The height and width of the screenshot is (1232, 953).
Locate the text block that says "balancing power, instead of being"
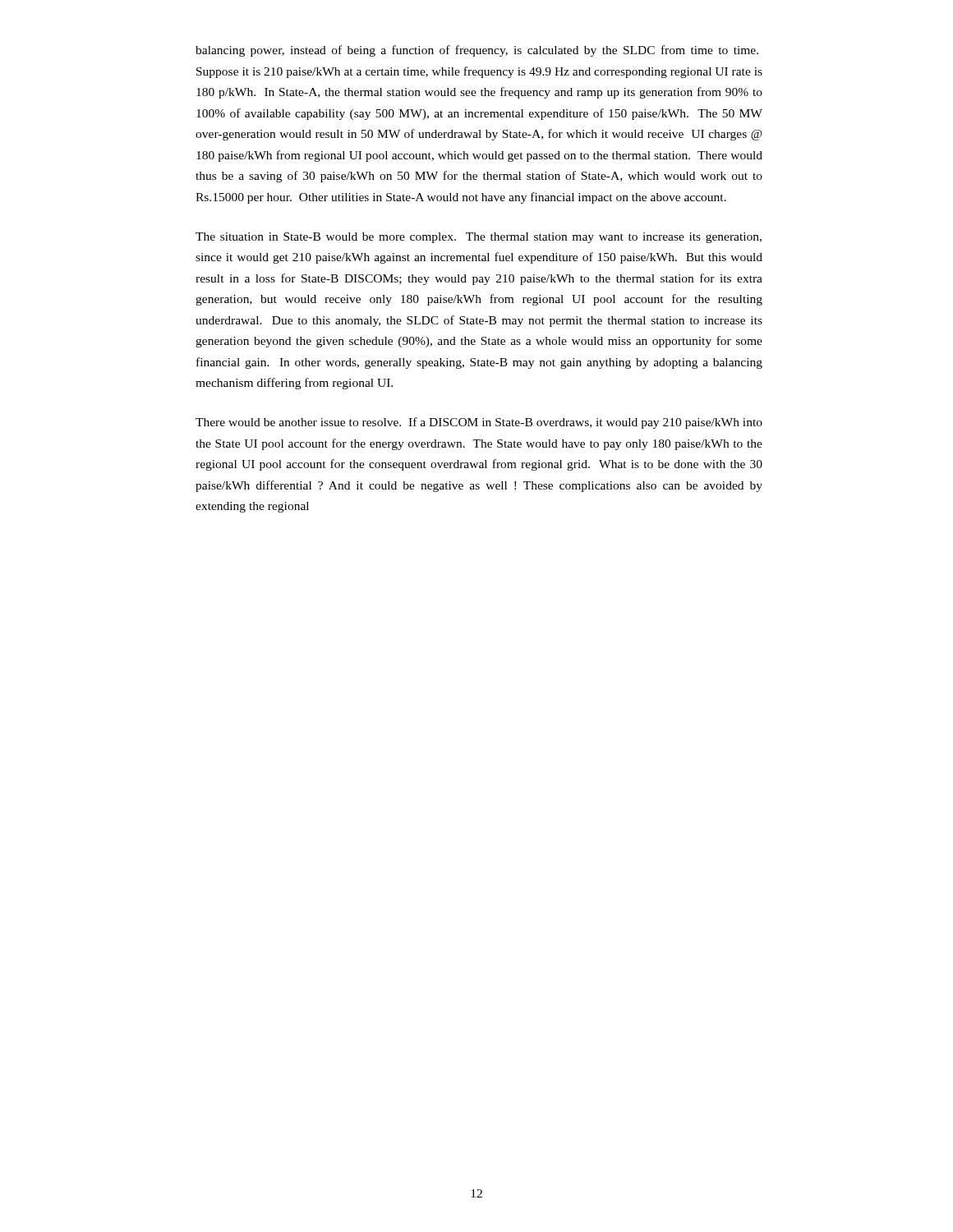[x=479, y=123]
